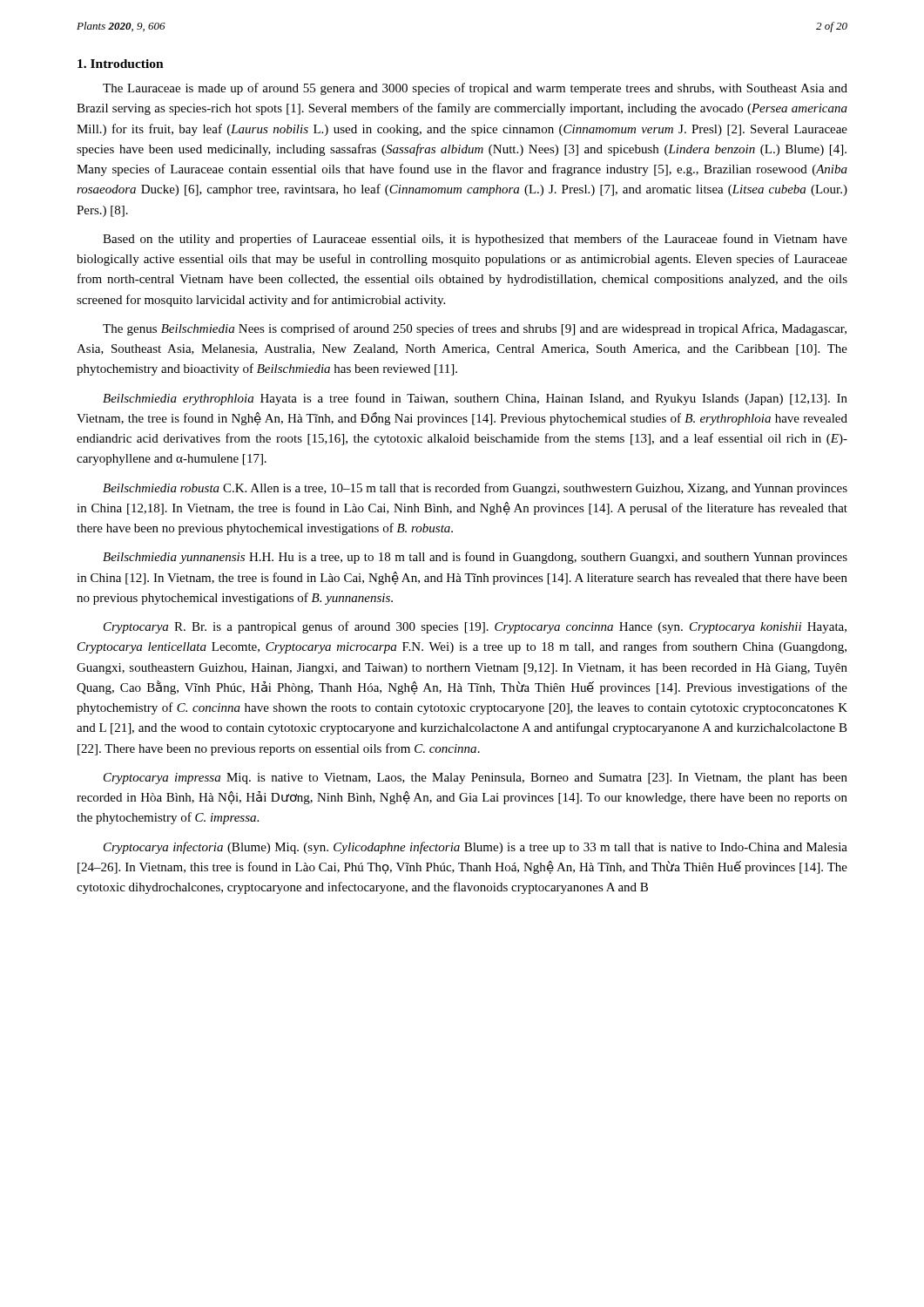
Task: Select the text block starting "Based on the"
Action: (x=462, y=270)
